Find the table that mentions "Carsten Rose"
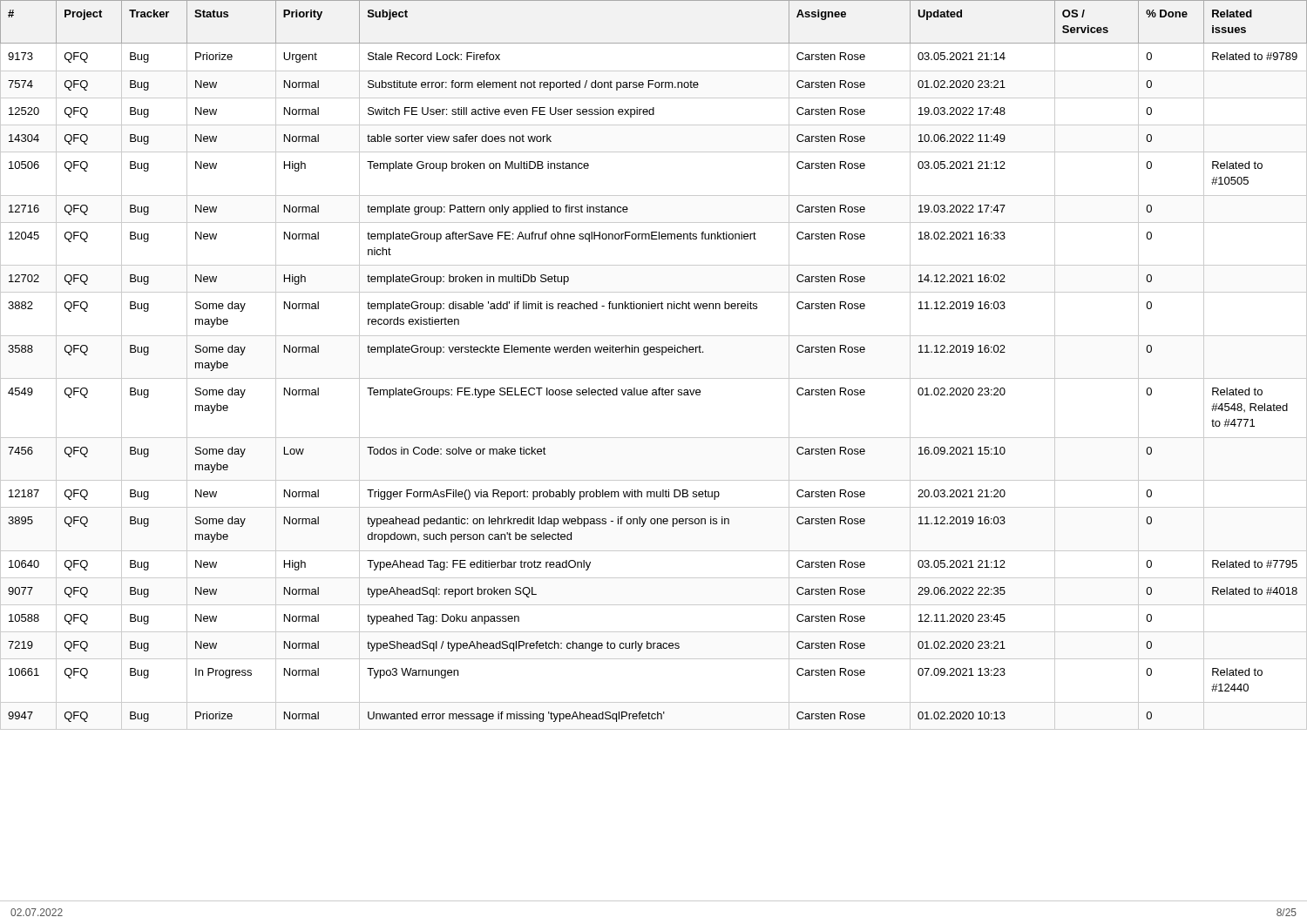The width and height of the screenshot is (1307, 924). (654, 365)
